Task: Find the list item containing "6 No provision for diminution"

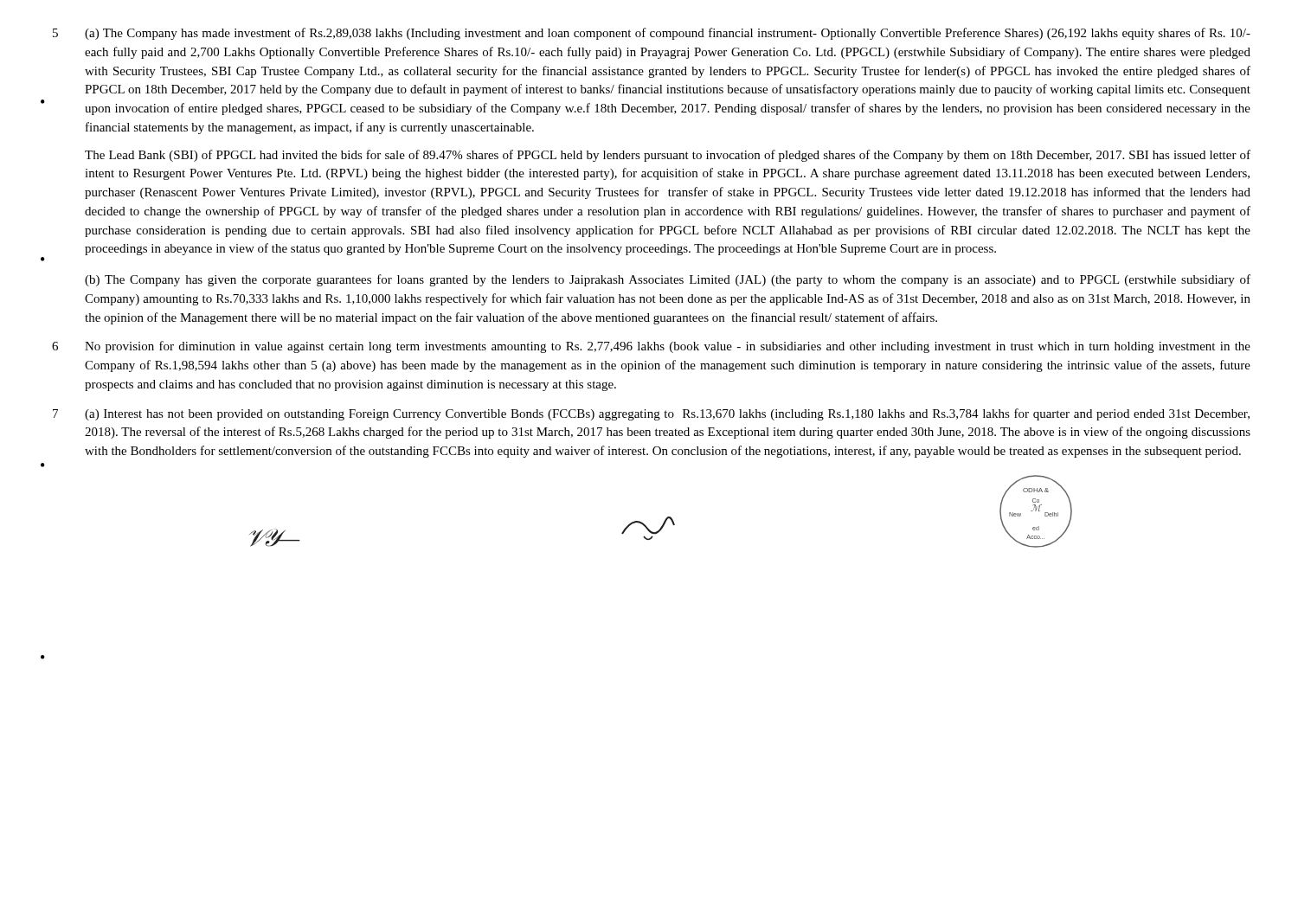Action: [x=651, y=366]
